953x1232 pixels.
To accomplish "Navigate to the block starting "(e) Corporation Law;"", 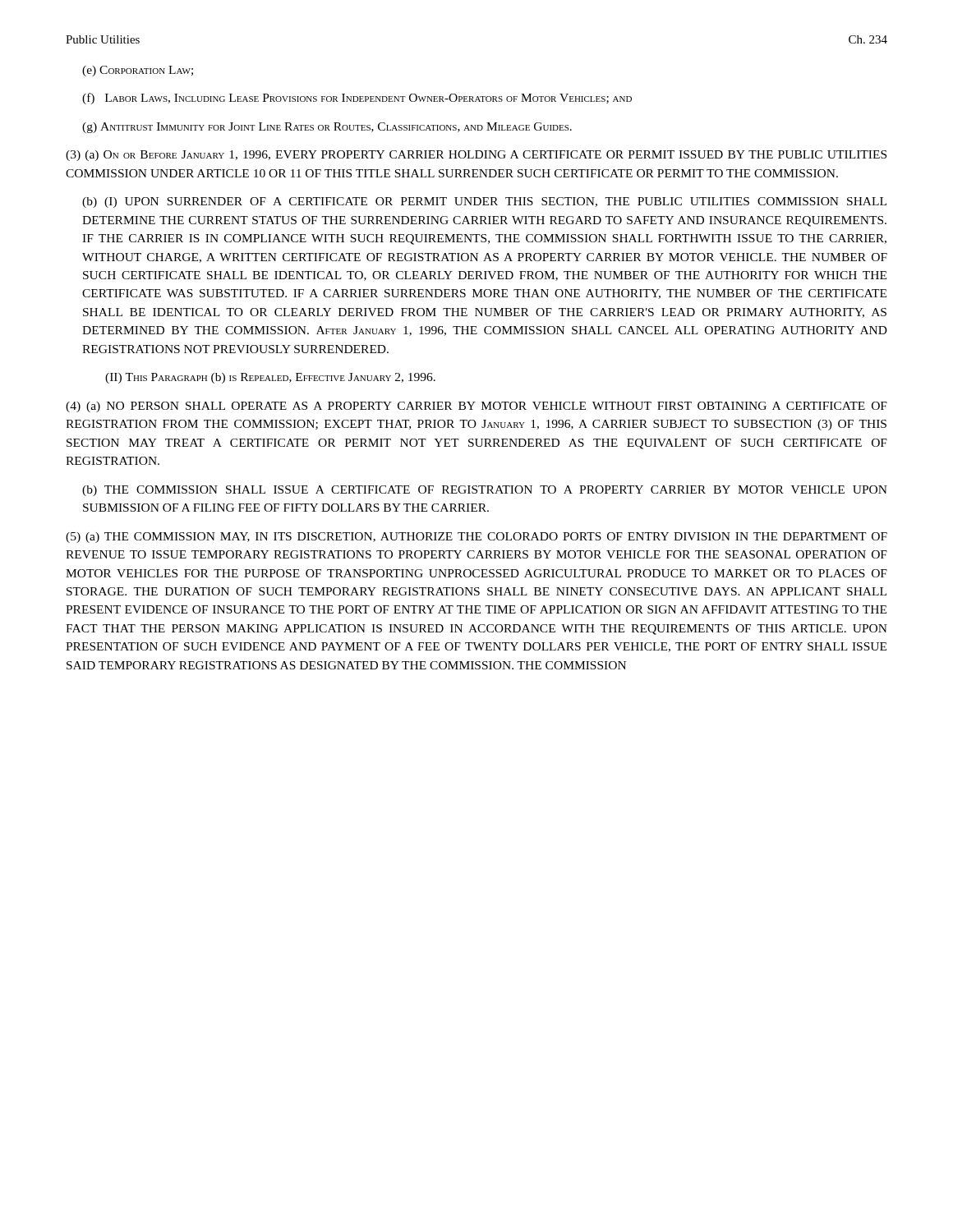I will tap(138, 69).
